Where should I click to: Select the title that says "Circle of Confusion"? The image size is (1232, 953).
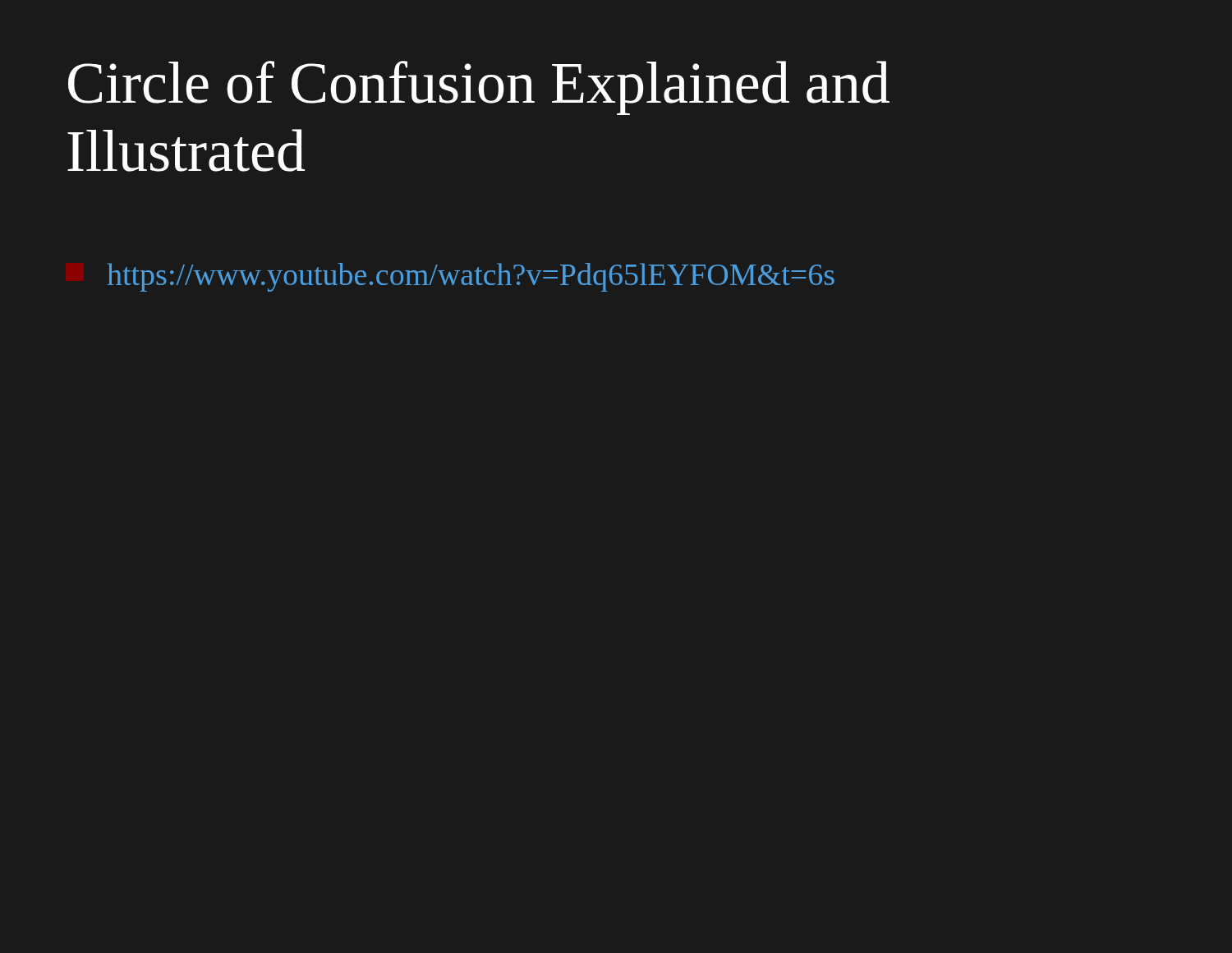(x=616, y=117)
